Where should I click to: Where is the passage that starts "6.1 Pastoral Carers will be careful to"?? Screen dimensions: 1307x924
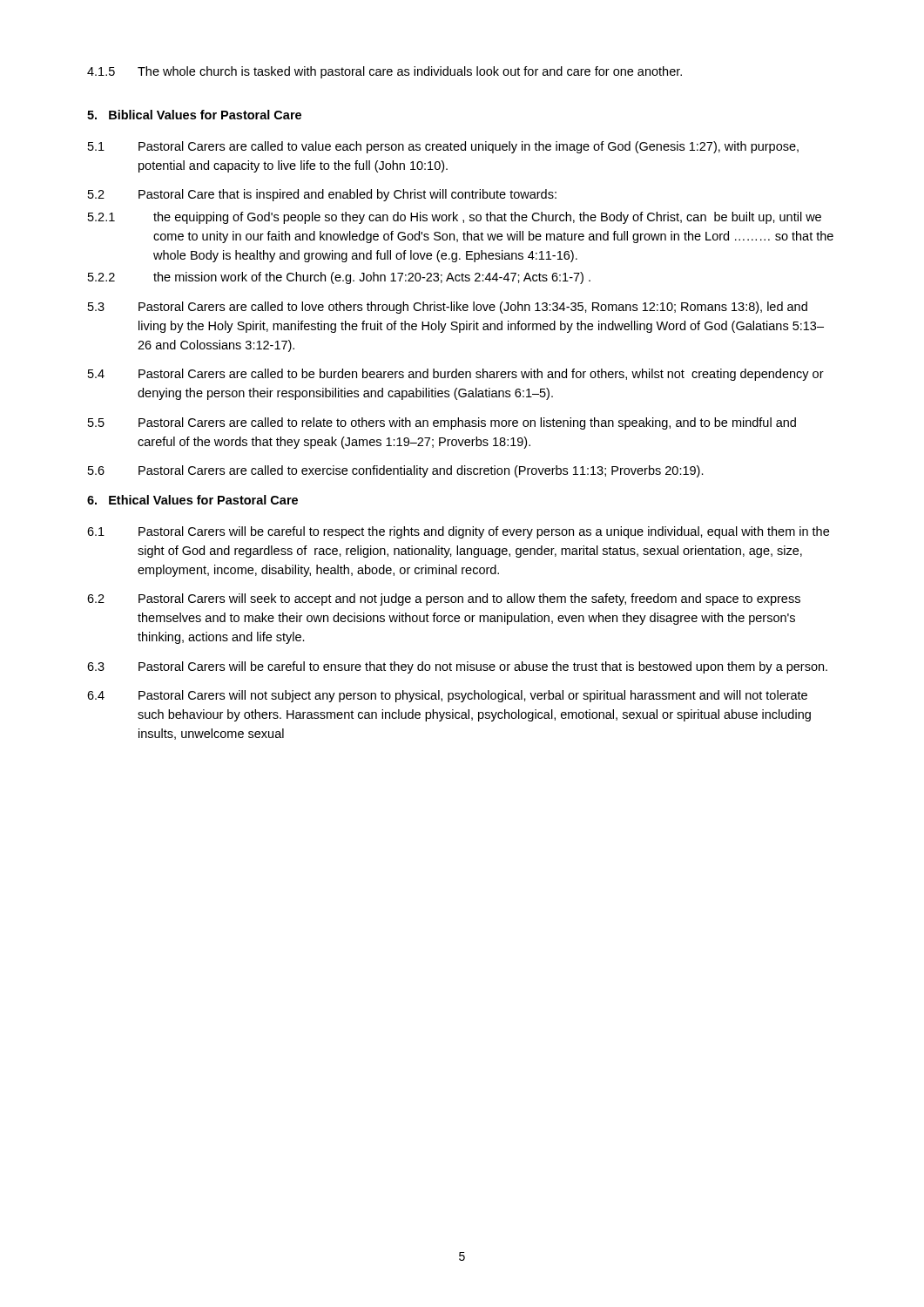(x=462, y=551)
